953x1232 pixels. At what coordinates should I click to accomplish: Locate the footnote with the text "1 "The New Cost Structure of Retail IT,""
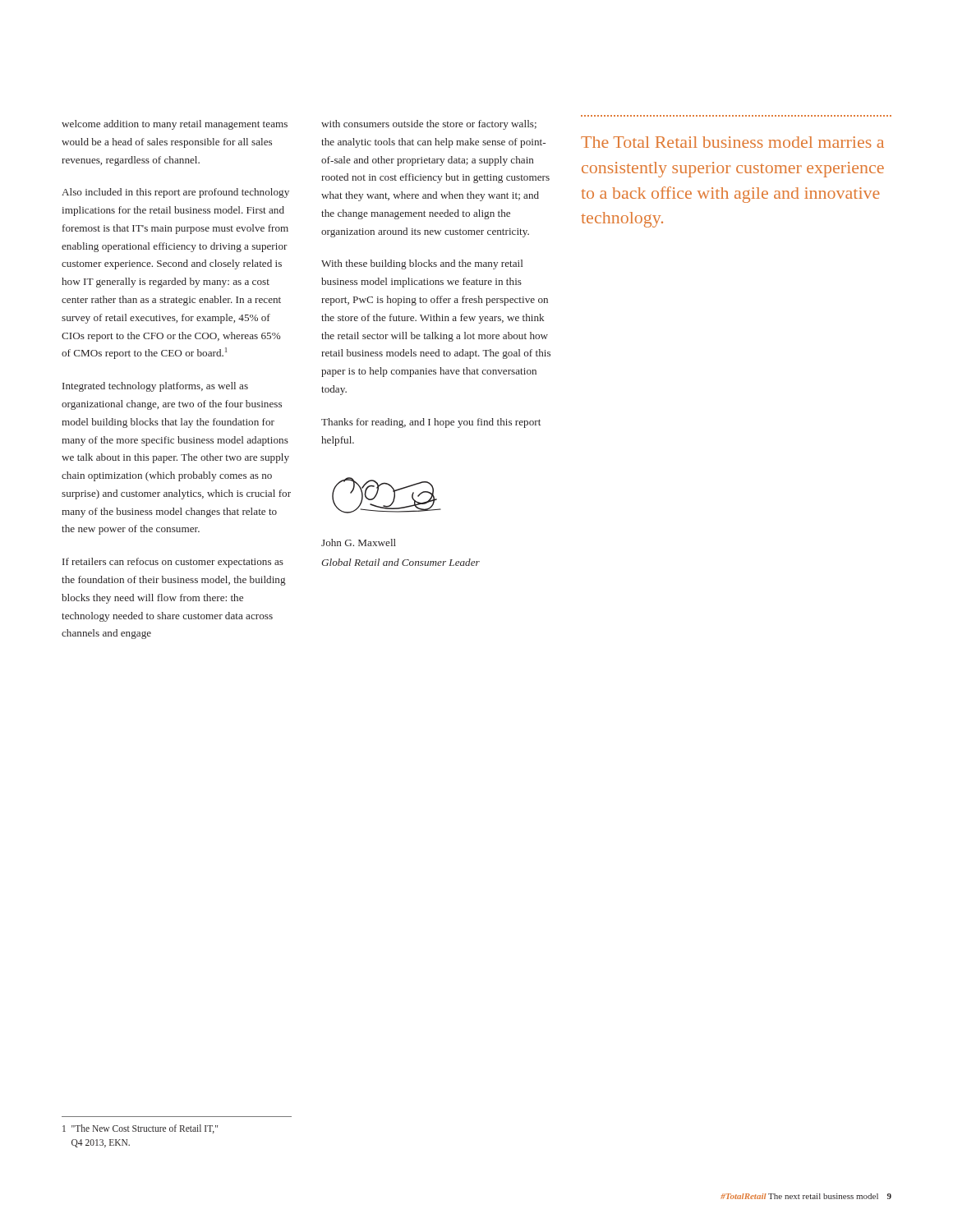(177, 1136)
